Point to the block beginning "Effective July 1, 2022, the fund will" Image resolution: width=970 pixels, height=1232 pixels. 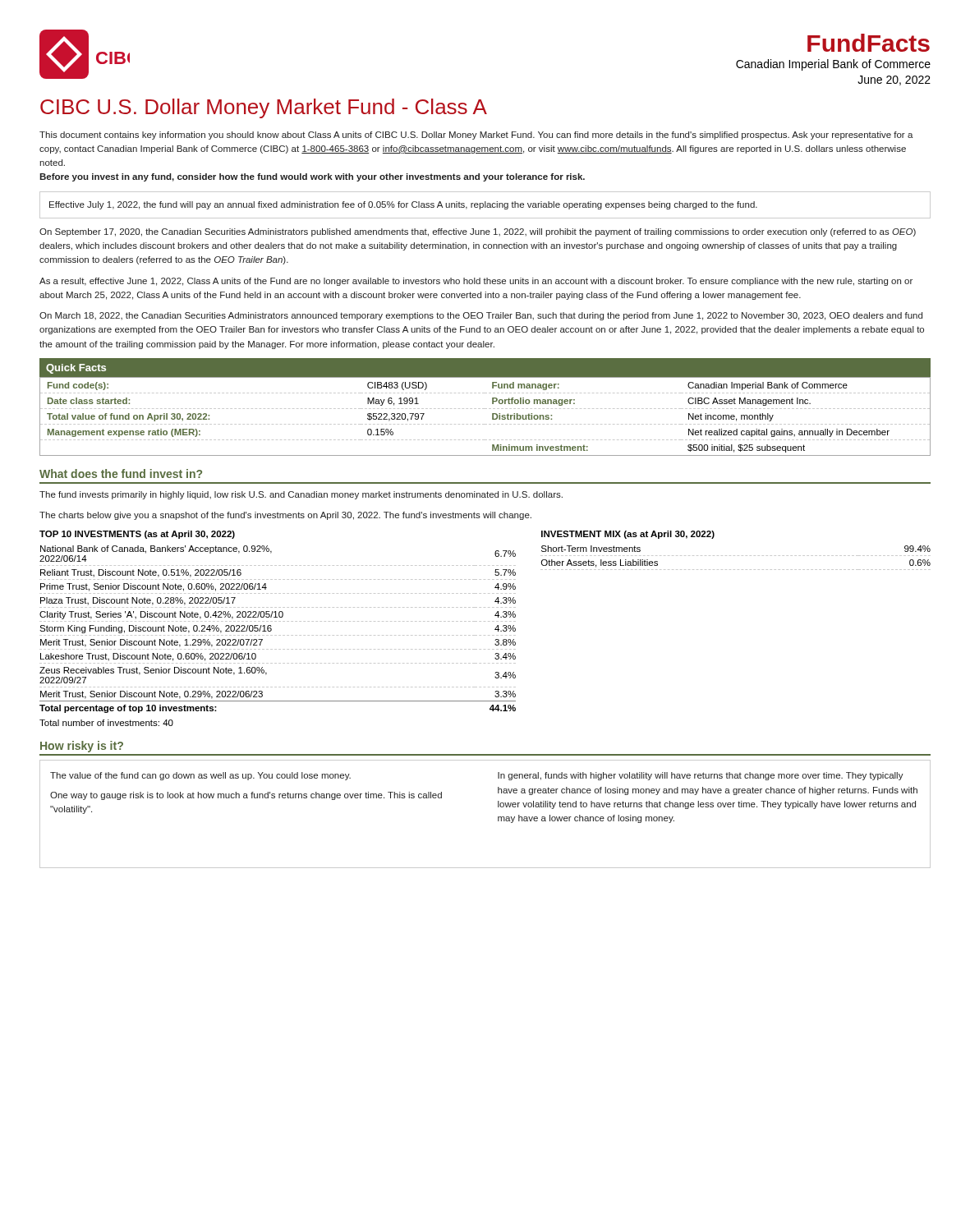coord(403,204)
